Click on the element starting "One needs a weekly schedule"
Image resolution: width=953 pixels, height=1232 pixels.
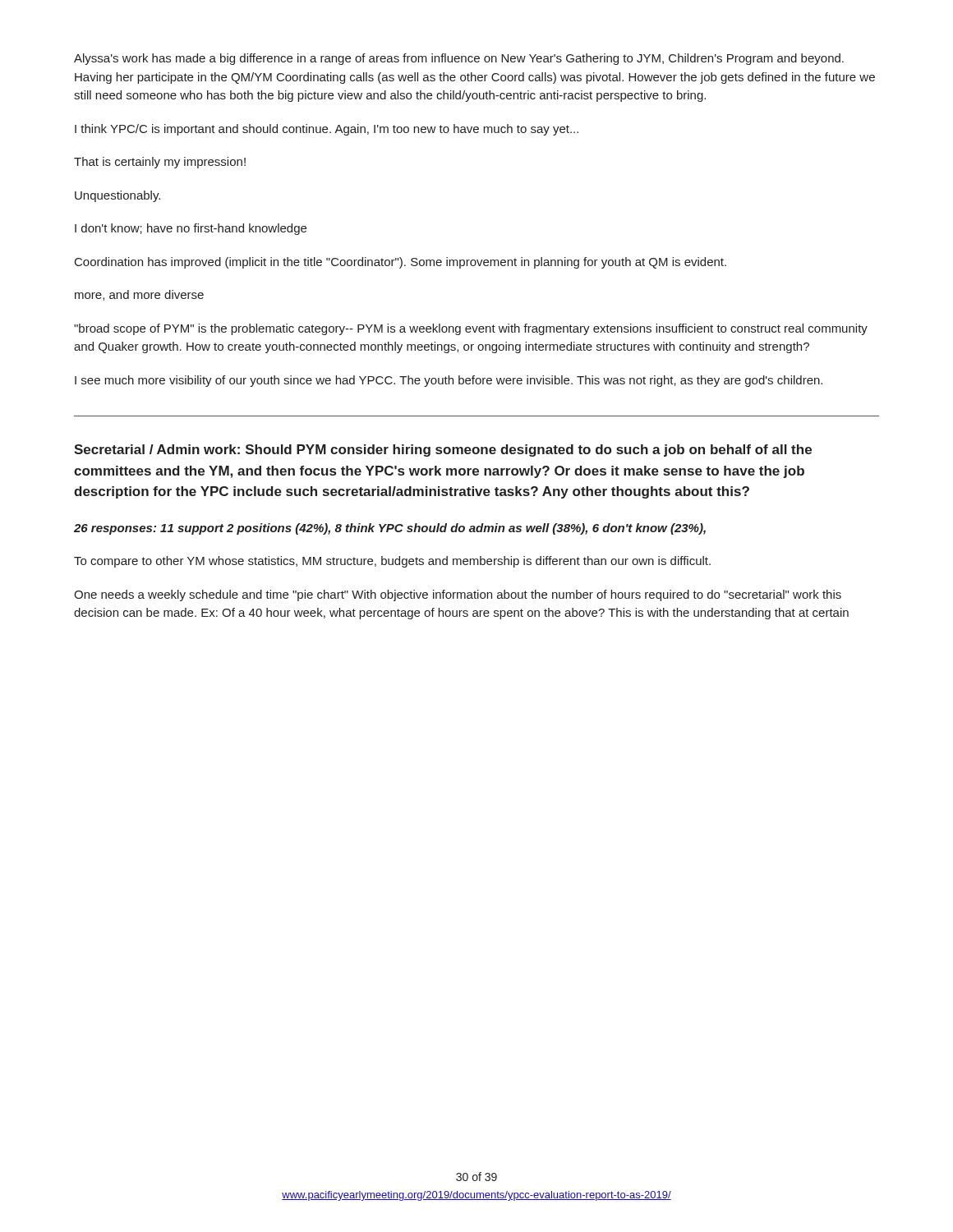coord(462,603)
